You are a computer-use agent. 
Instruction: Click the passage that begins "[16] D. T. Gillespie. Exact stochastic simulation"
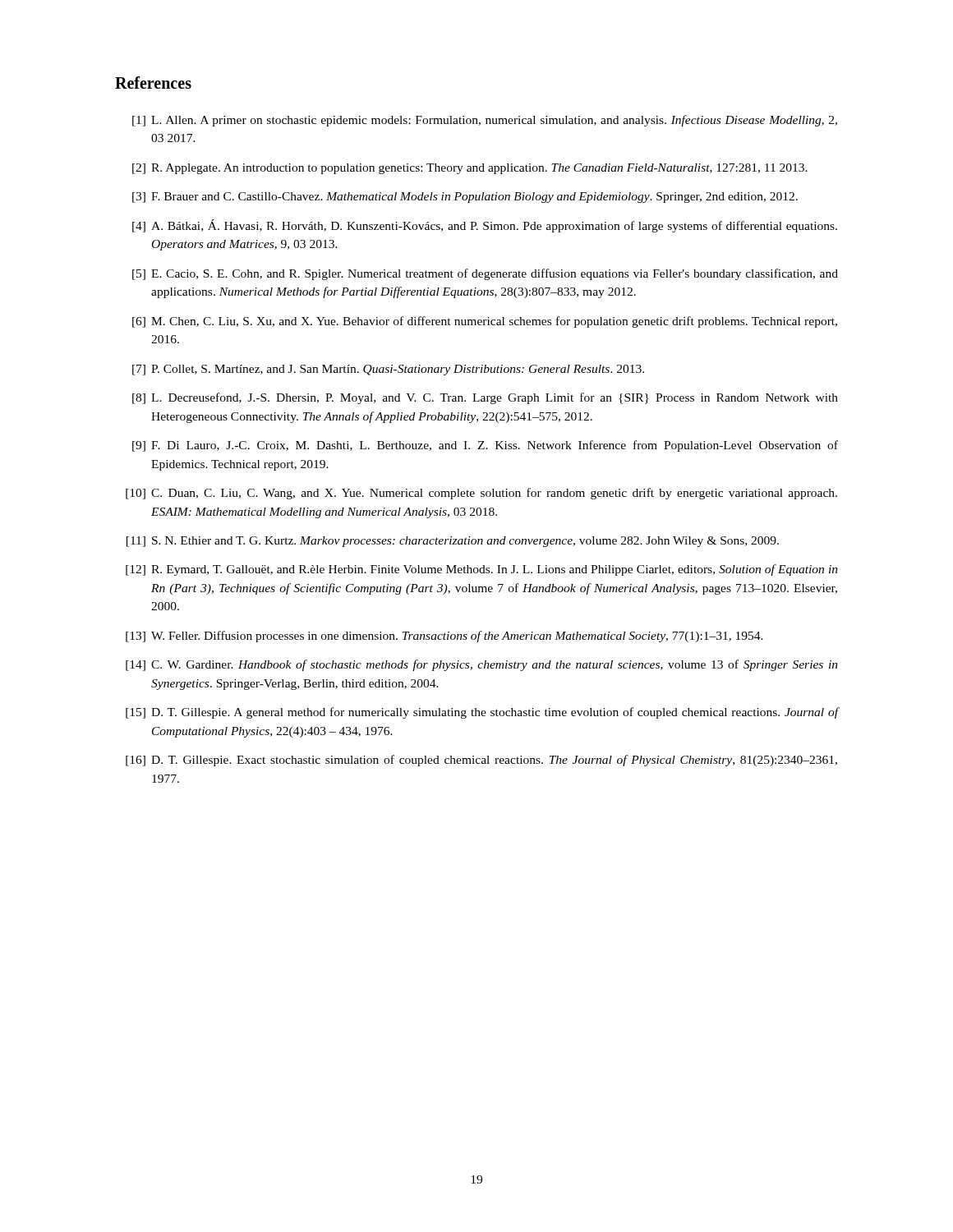(476, 769)
